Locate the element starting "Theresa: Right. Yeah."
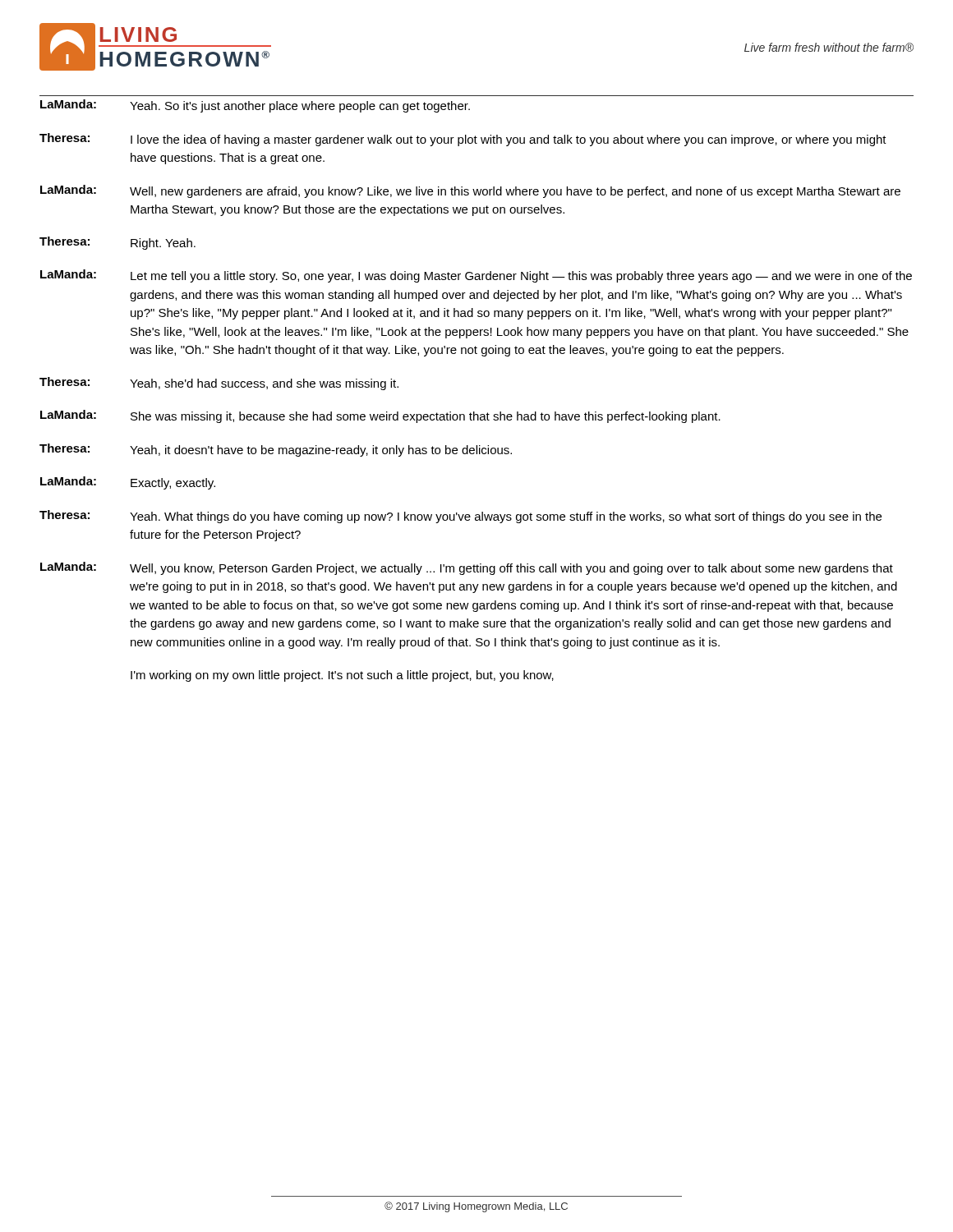 [x=58, y=243]
